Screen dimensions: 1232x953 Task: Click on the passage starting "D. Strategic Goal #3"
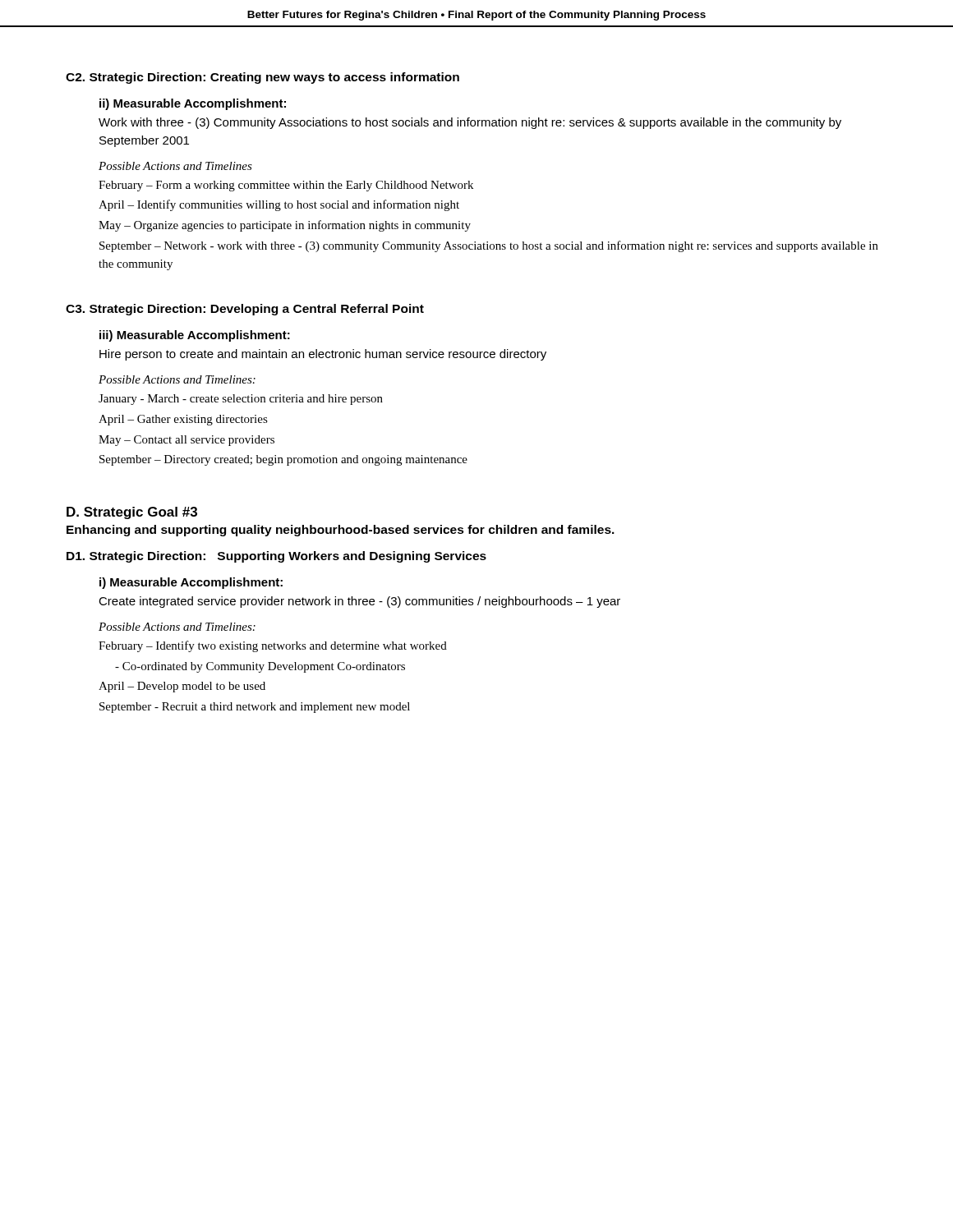point(132,512)
